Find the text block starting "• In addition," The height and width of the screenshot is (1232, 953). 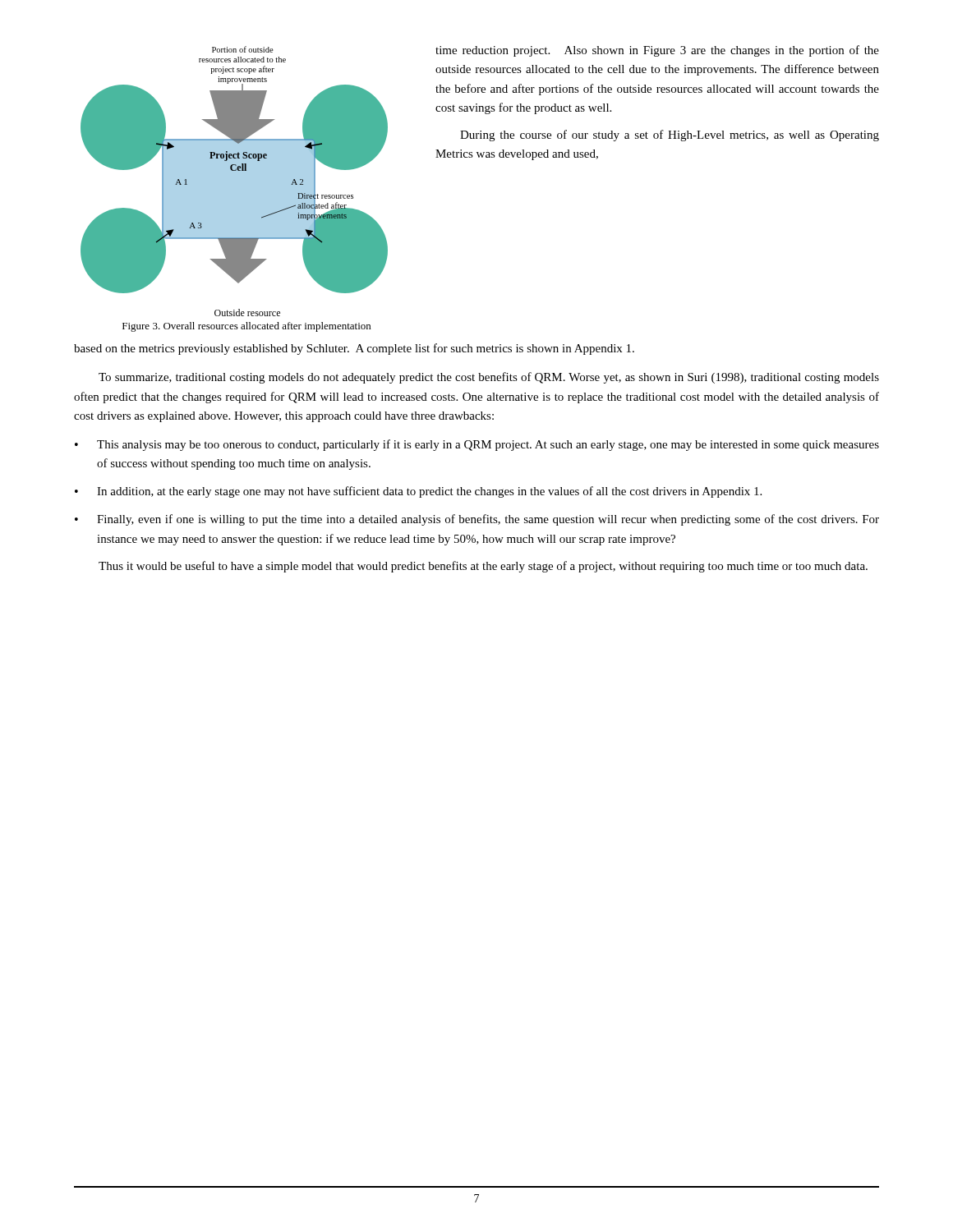pos(476,492)
